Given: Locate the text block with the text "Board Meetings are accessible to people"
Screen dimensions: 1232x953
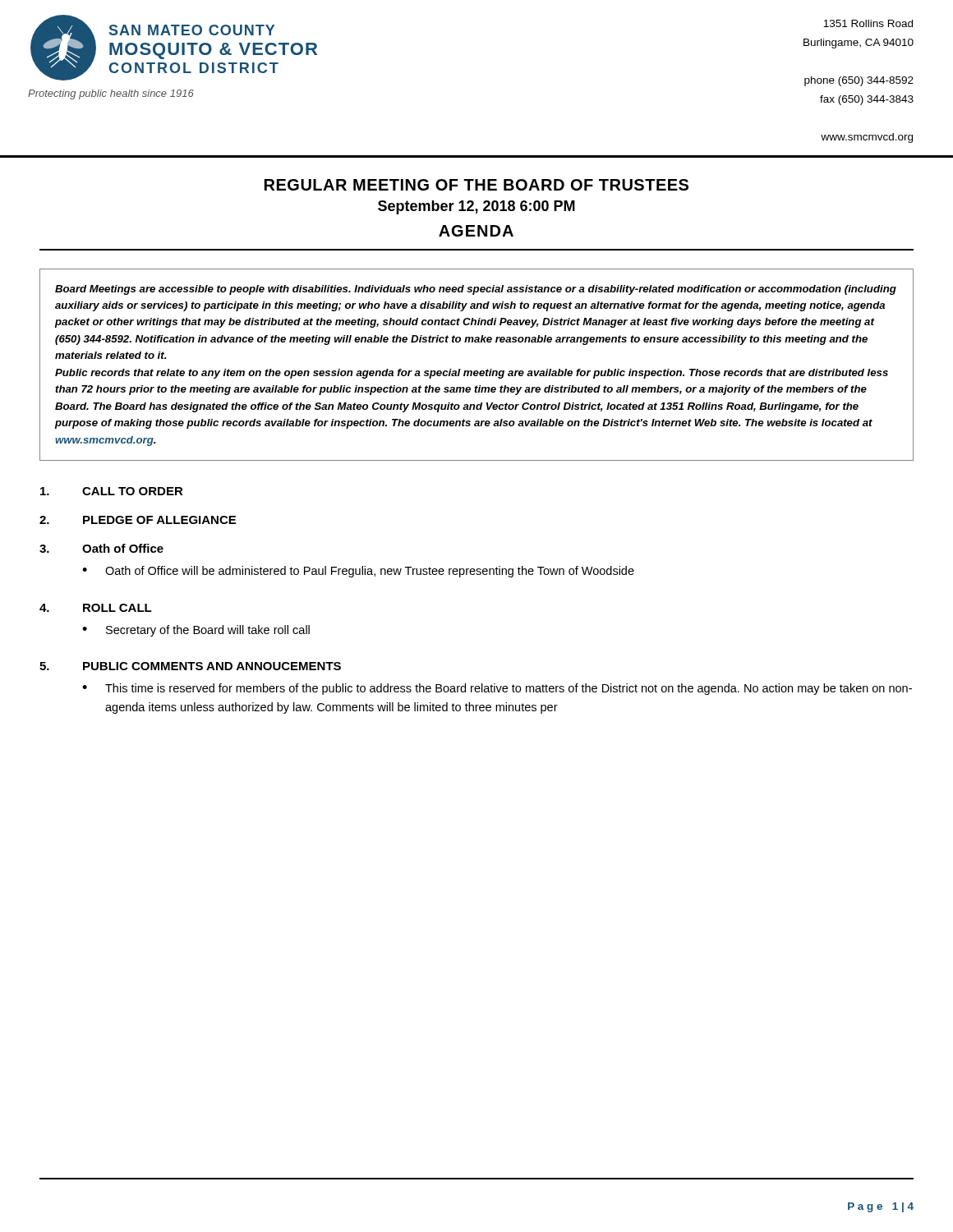Looking at the screenshot, I should click(476, 365).
